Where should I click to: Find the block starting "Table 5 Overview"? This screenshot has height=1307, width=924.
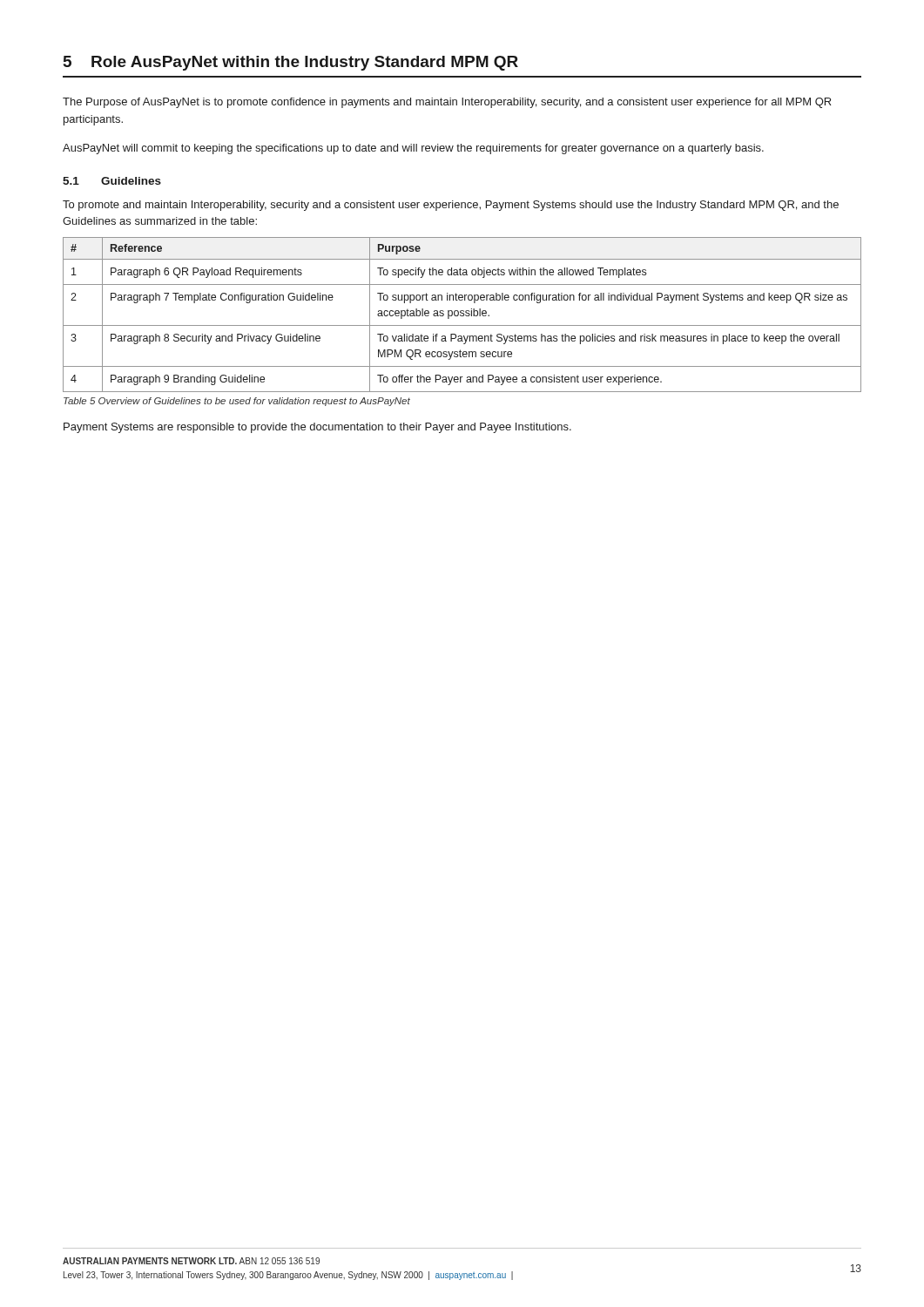236,401
